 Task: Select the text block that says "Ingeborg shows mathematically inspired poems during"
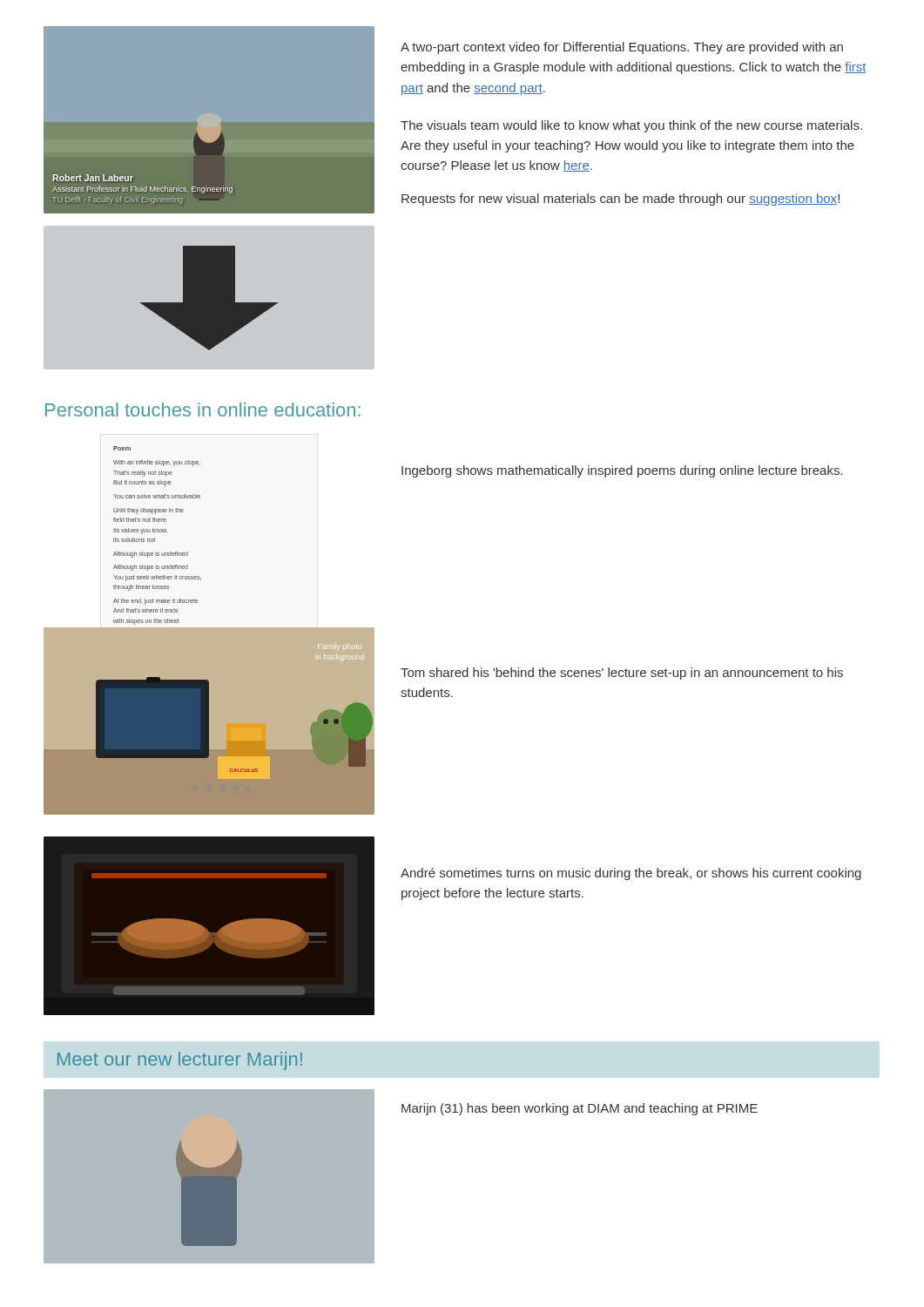pyautogui.click(x=622, y=470)
